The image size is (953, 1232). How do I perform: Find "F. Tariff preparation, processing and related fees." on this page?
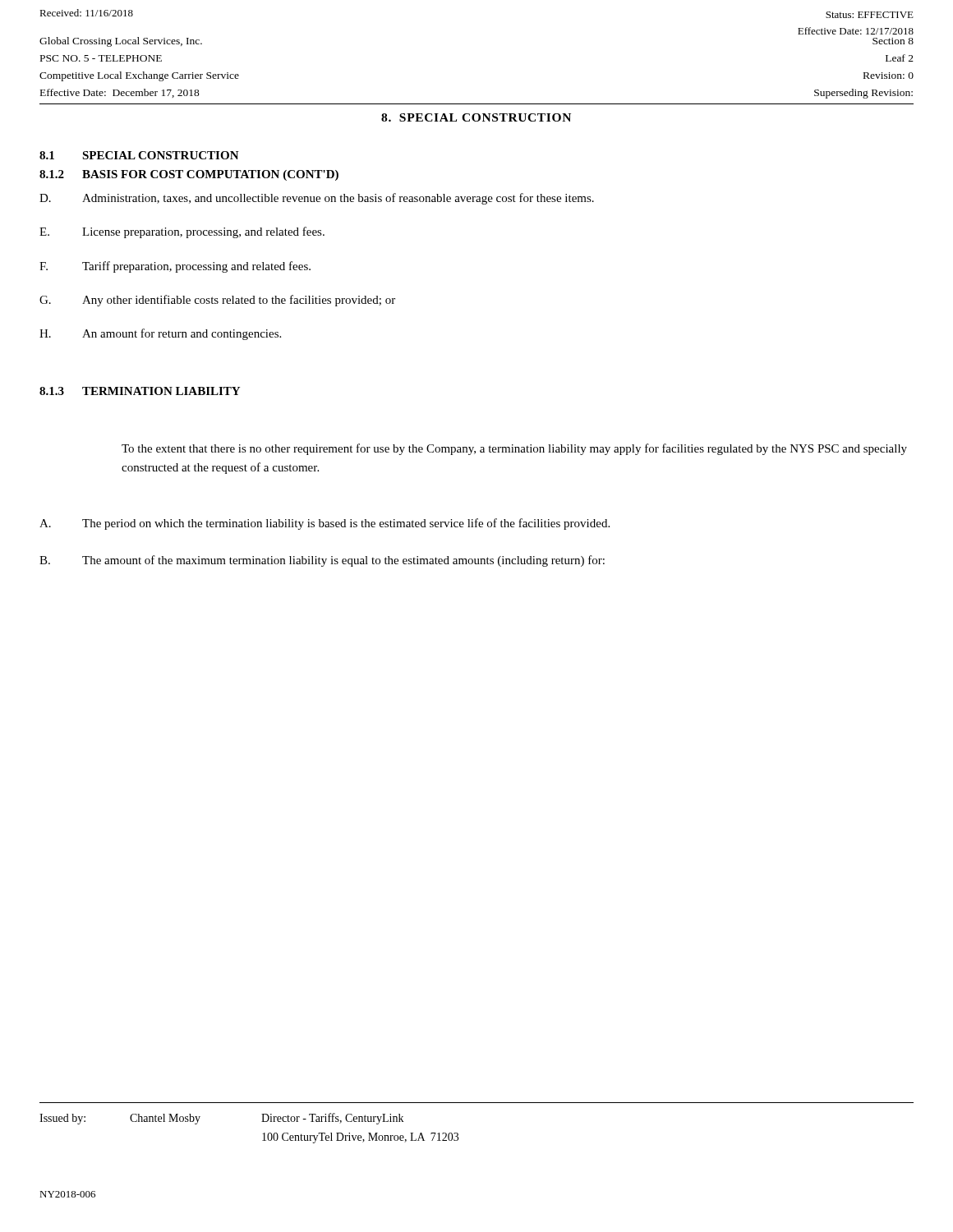(175, 267)
